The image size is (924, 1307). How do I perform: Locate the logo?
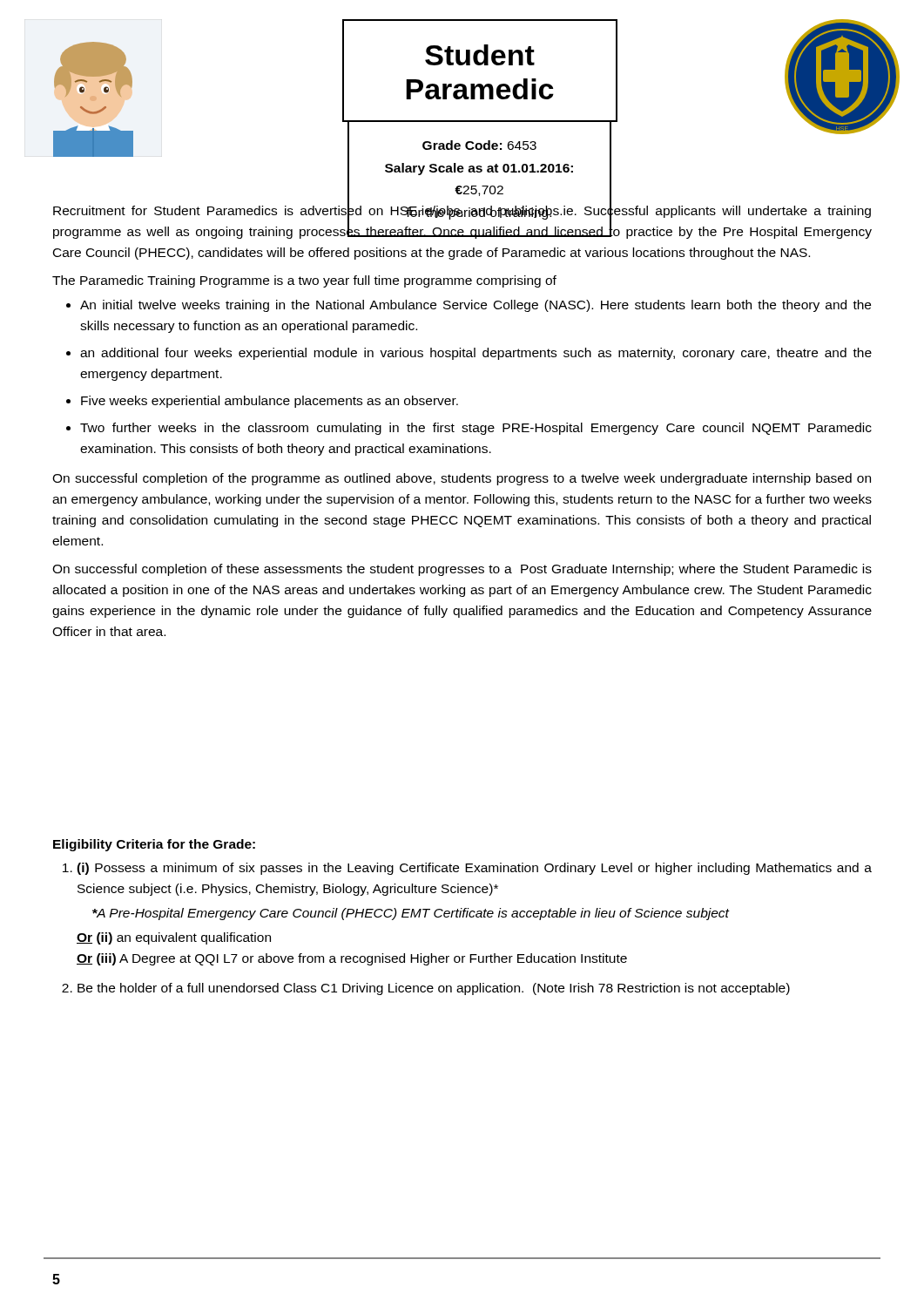[842, 77]
